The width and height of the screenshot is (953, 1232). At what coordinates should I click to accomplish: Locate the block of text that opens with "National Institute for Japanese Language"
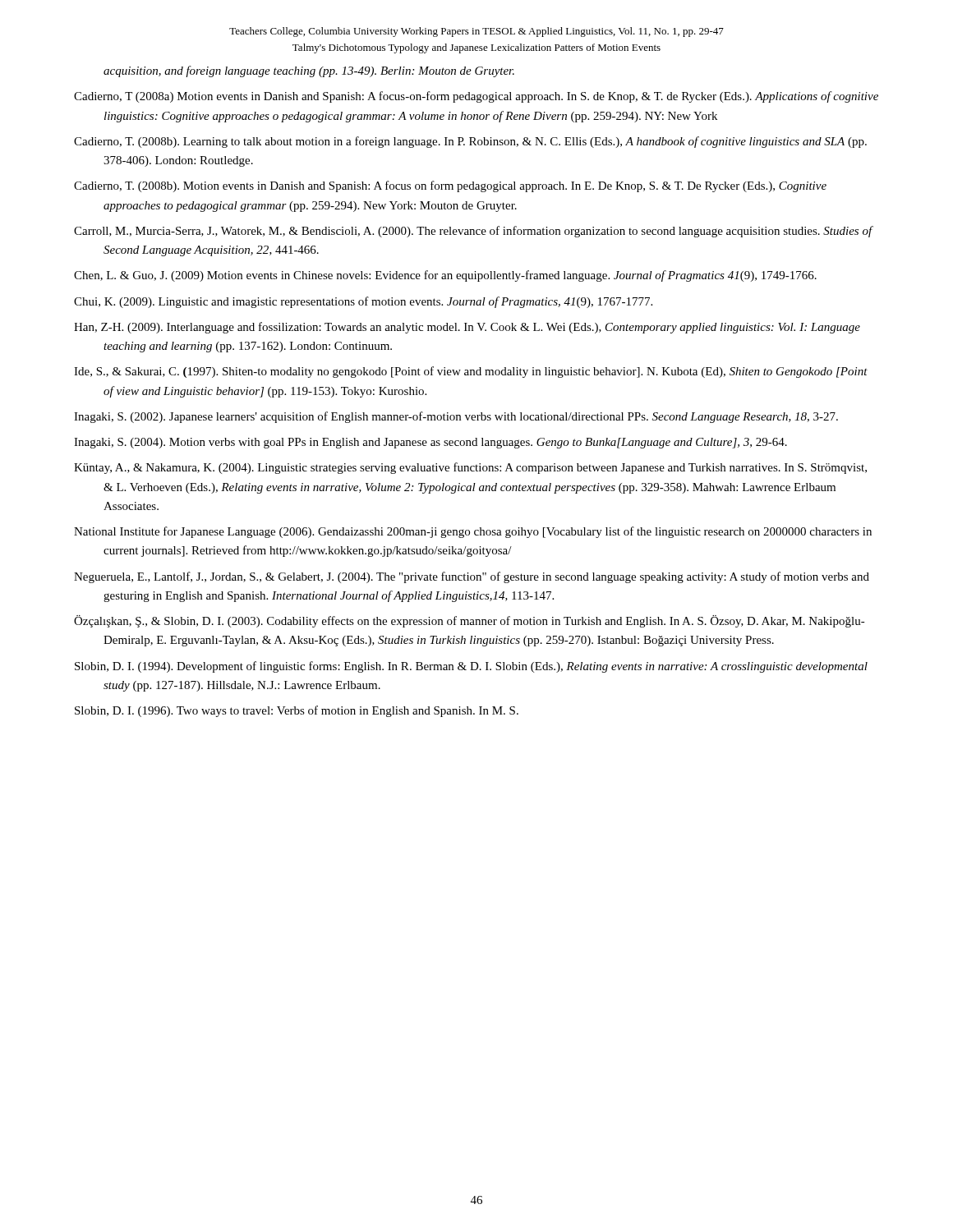tap(473, 541)
